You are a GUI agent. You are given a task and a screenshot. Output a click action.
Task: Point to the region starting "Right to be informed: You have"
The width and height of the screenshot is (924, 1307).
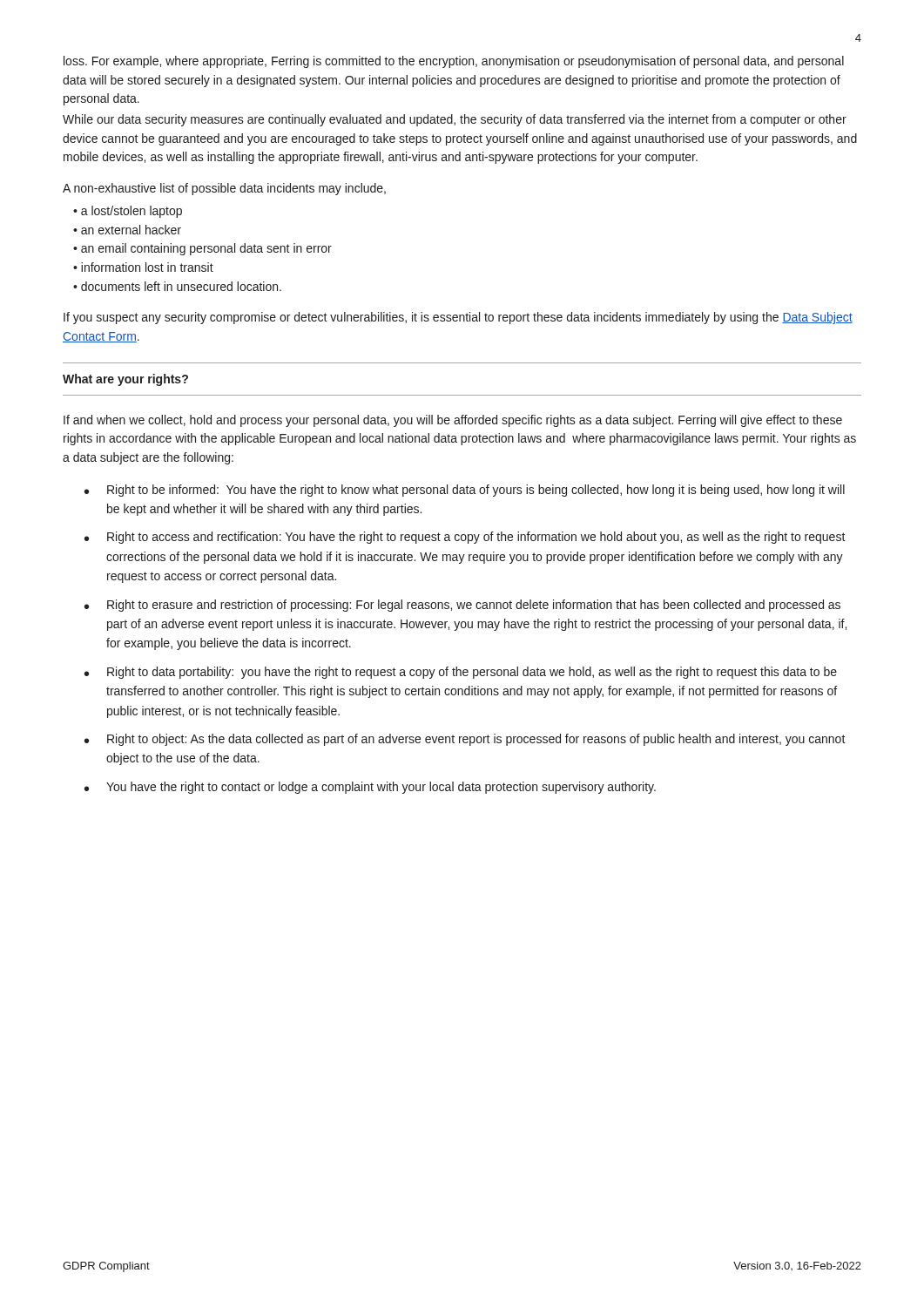click(484, 499)
